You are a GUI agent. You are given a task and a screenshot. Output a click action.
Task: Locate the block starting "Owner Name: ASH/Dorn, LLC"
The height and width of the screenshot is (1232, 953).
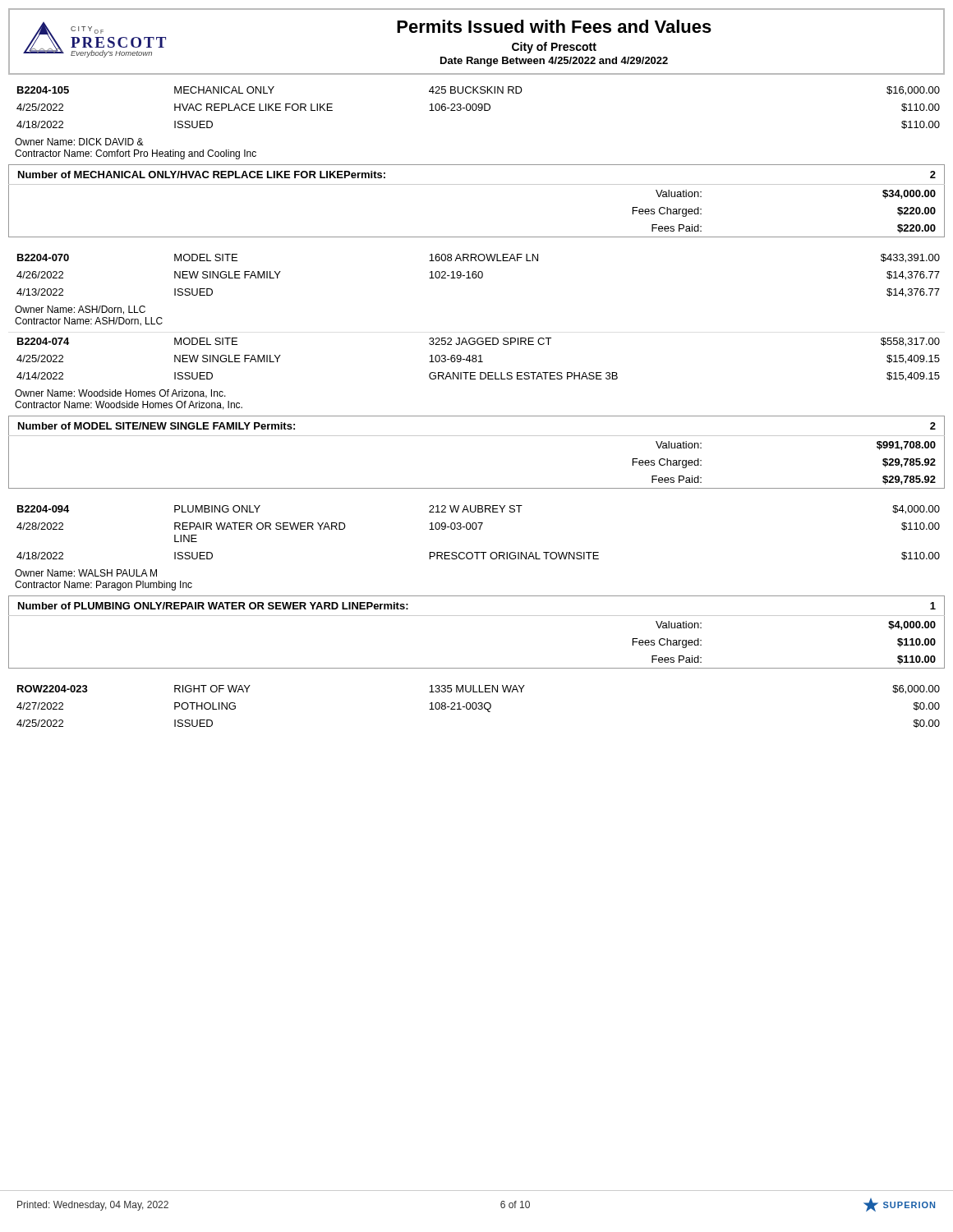(x=89, y=315)
